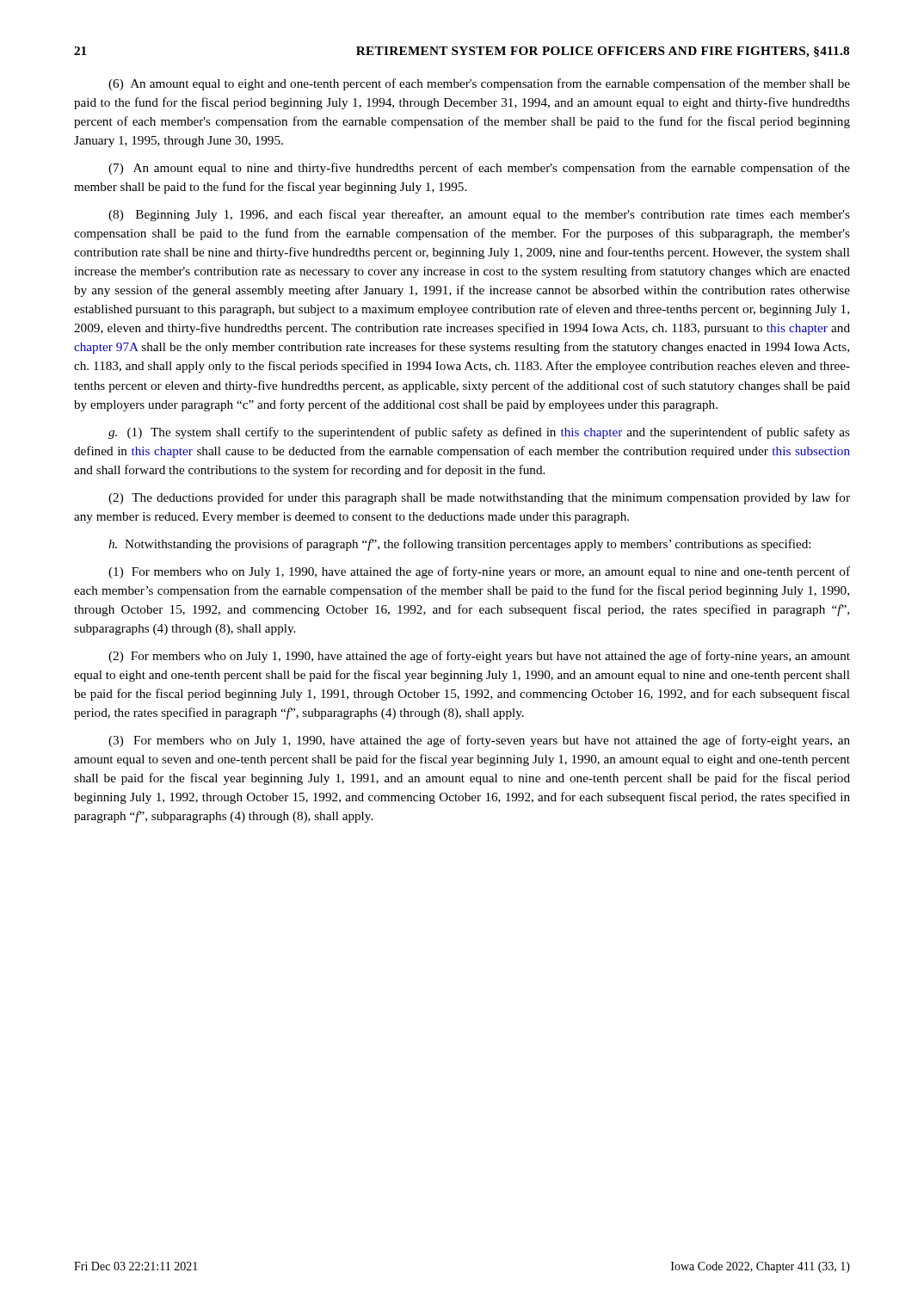Point to the region starting "(8) Beginning July 1, 1996,"
Screen dimensions: 1291x924
[462, 309]
